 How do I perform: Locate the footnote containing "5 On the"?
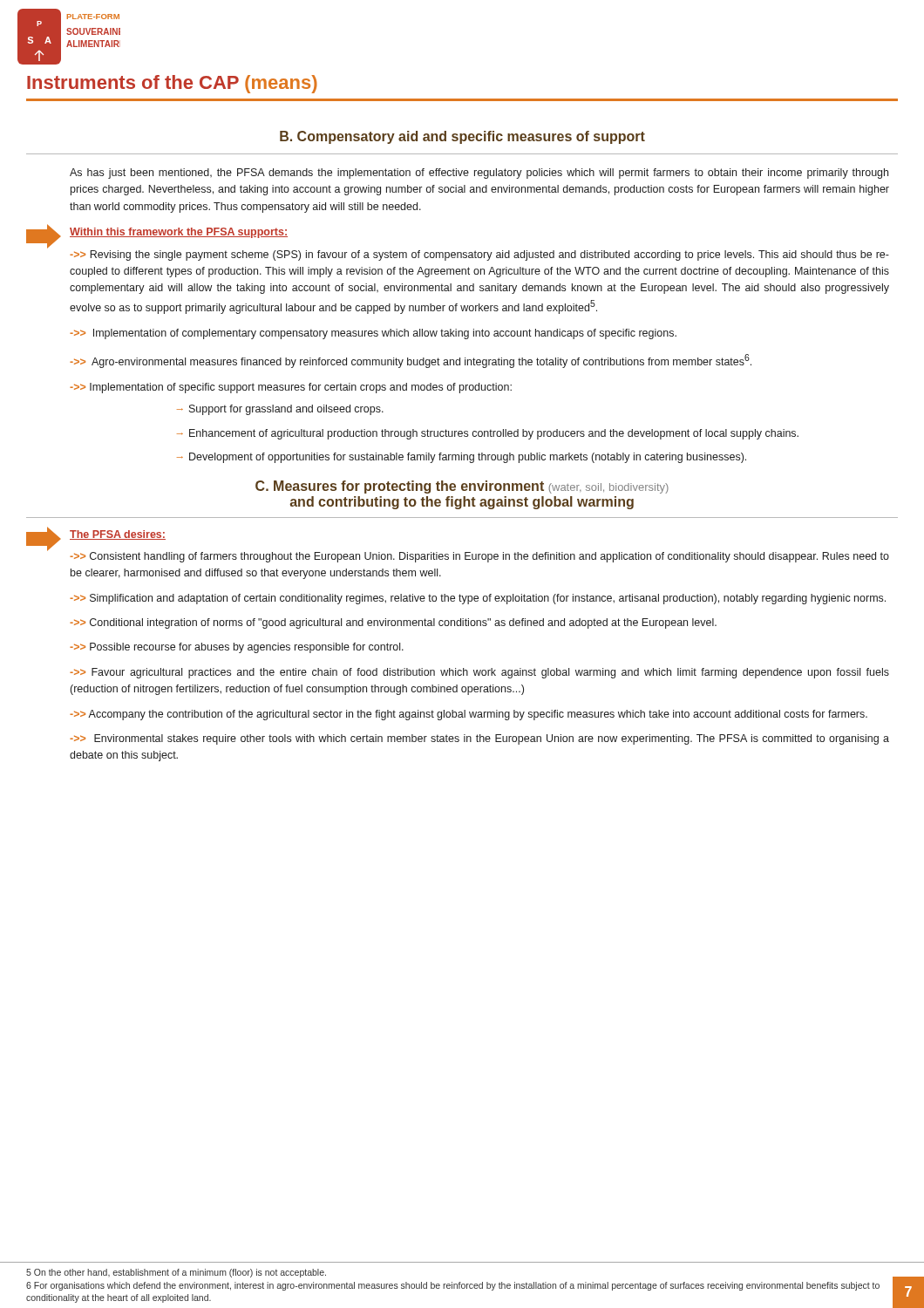(176, 1272)
